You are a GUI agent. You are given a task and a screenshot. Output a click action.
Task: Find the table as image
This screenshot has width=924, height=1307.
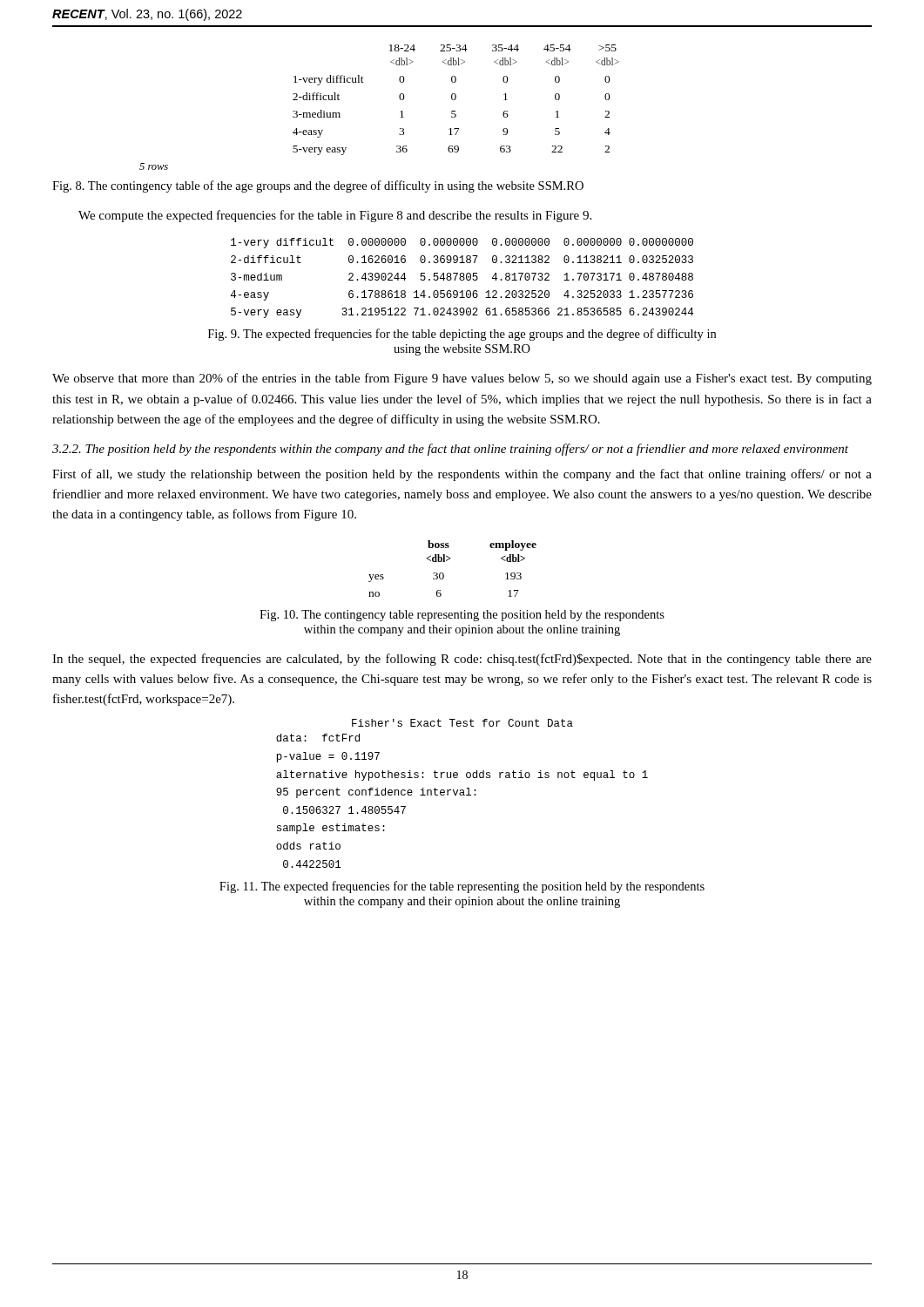coord(462,278)
